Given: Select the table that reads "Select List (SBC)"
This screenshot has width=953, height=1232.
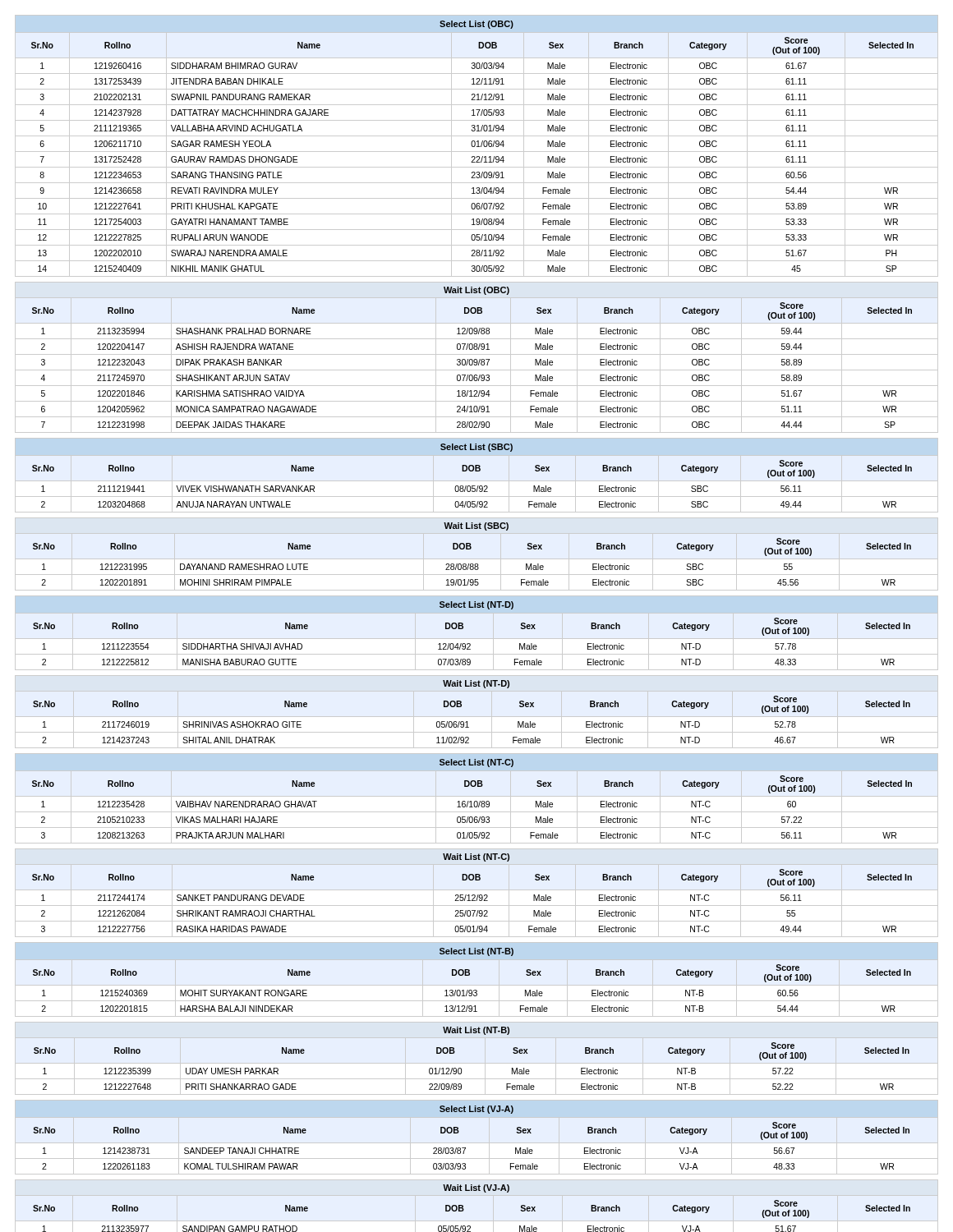Looking at the screenshot, I should pos(476,475).
